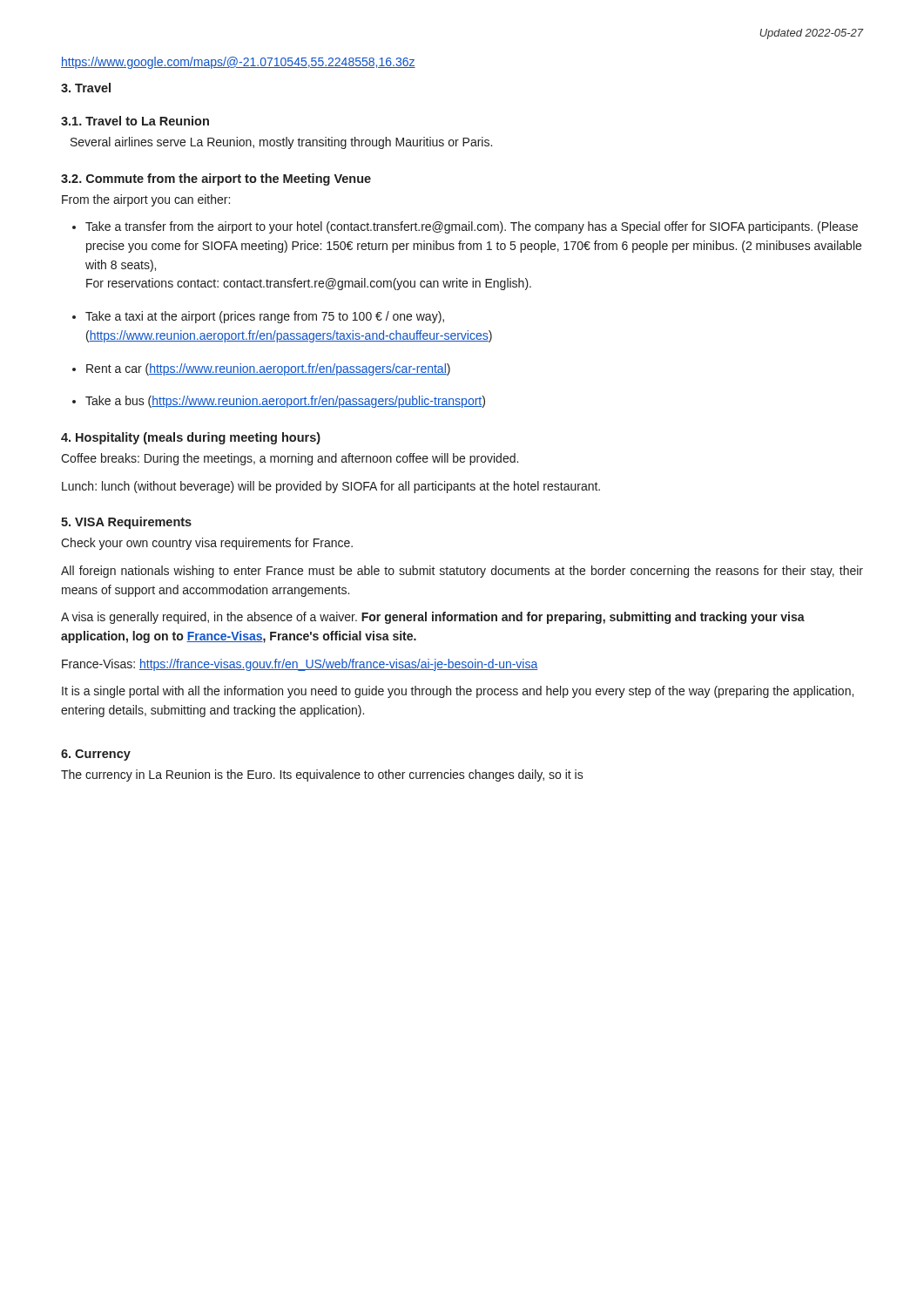
Task: Navigate to the region starting "The currency in La Reunion"
Action: [322, 774]
